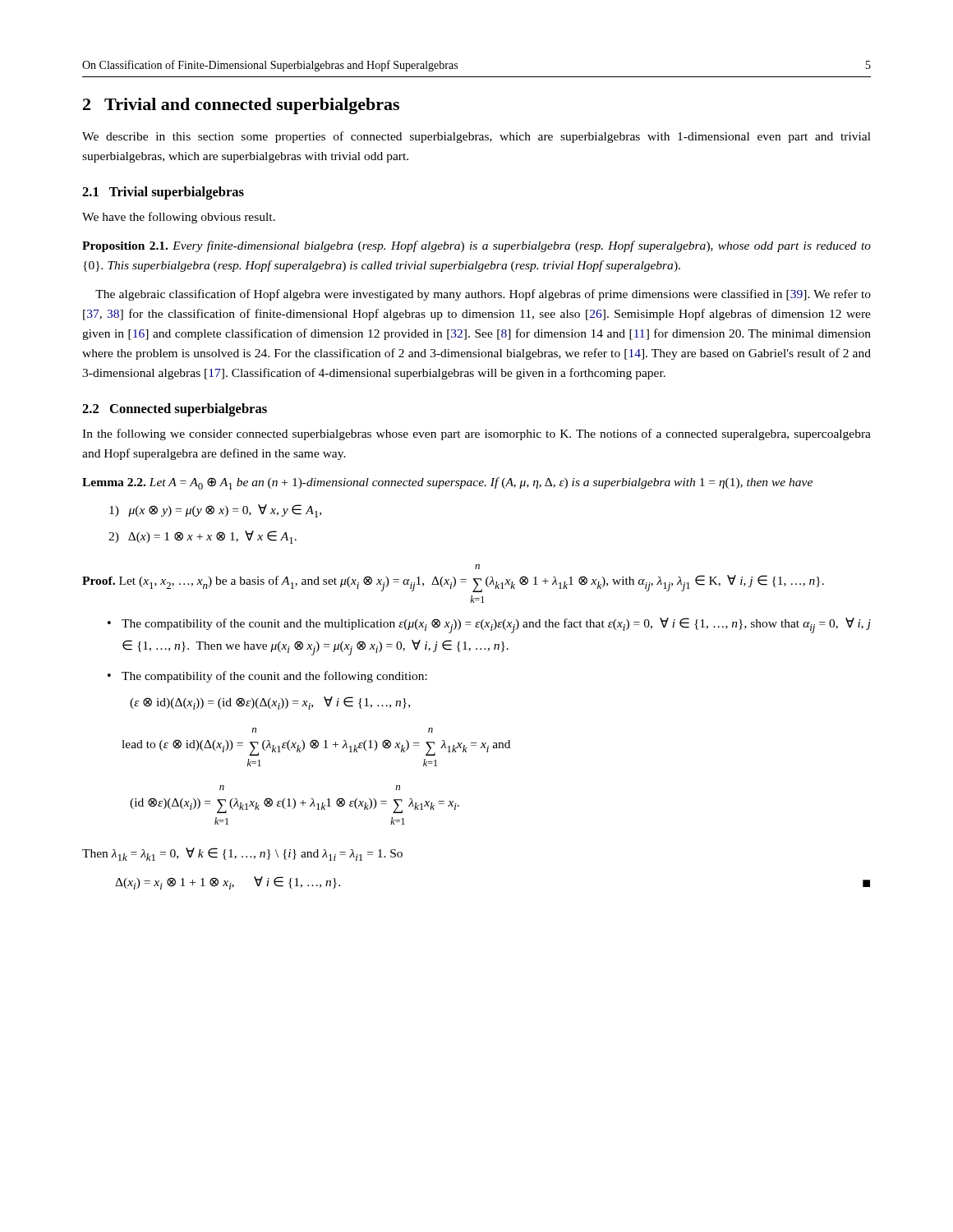Click on the text starting "2.2 Connected superbialgebras"
The width and height of the screenshot is (953, 1232).
tap(175, 410)
